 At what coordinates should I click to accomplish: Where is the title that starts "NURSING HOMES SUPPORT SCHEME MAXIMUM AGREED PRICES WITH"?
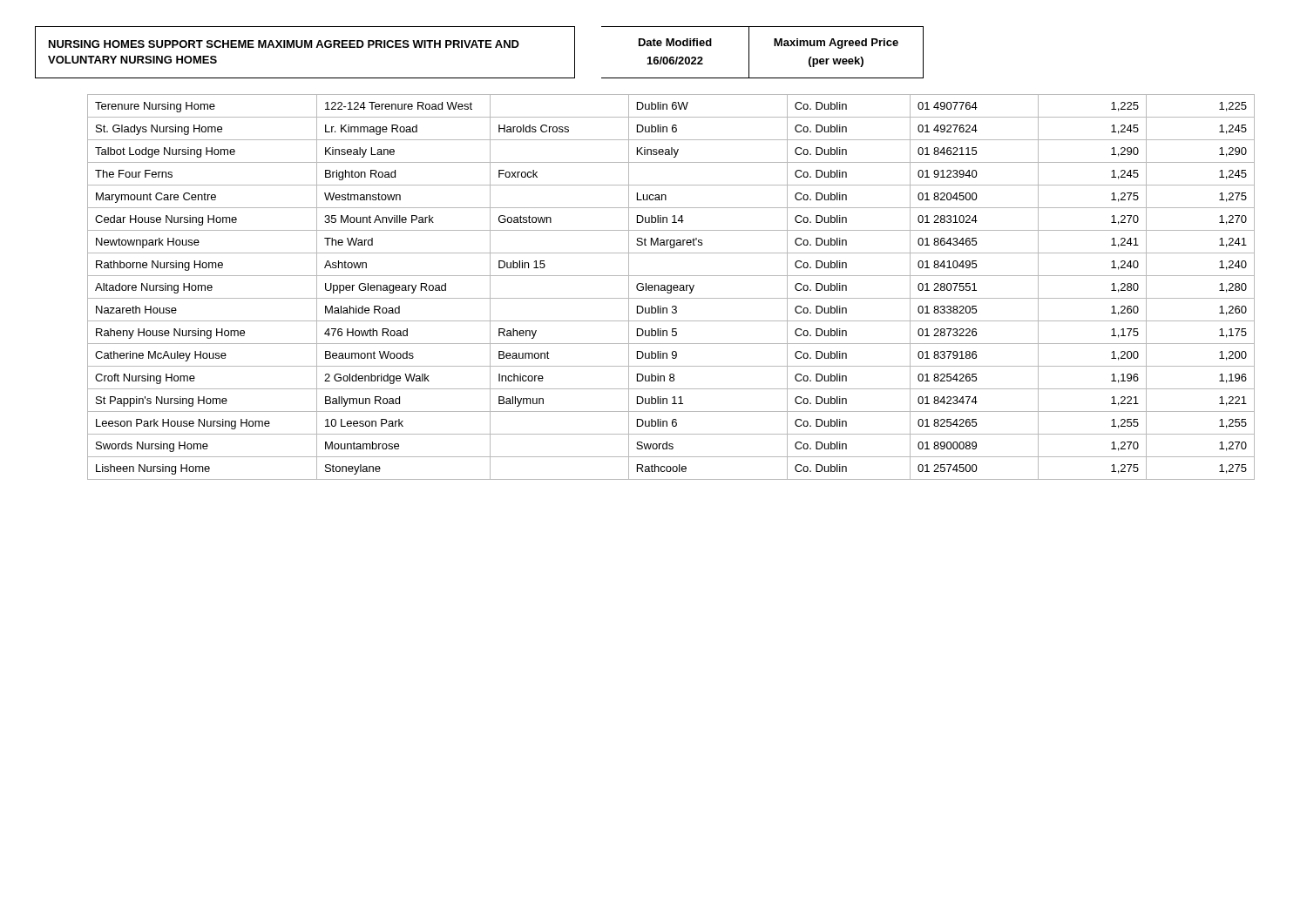pos(305,52)
